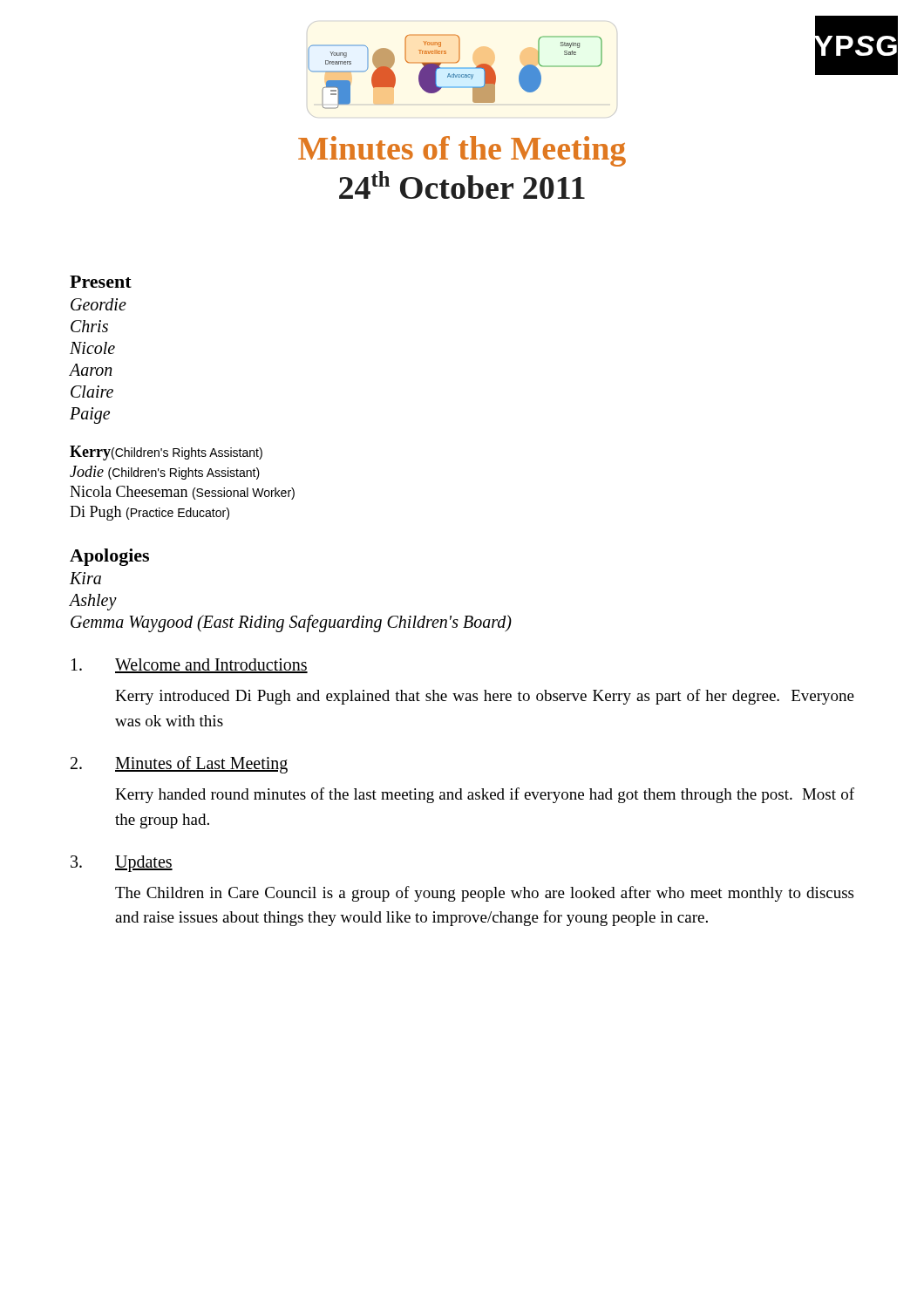Select the passage starting "Minutes of the Meeting 24th October 2011"
This screenshot has height=1308, width=924.
point(462,168)
